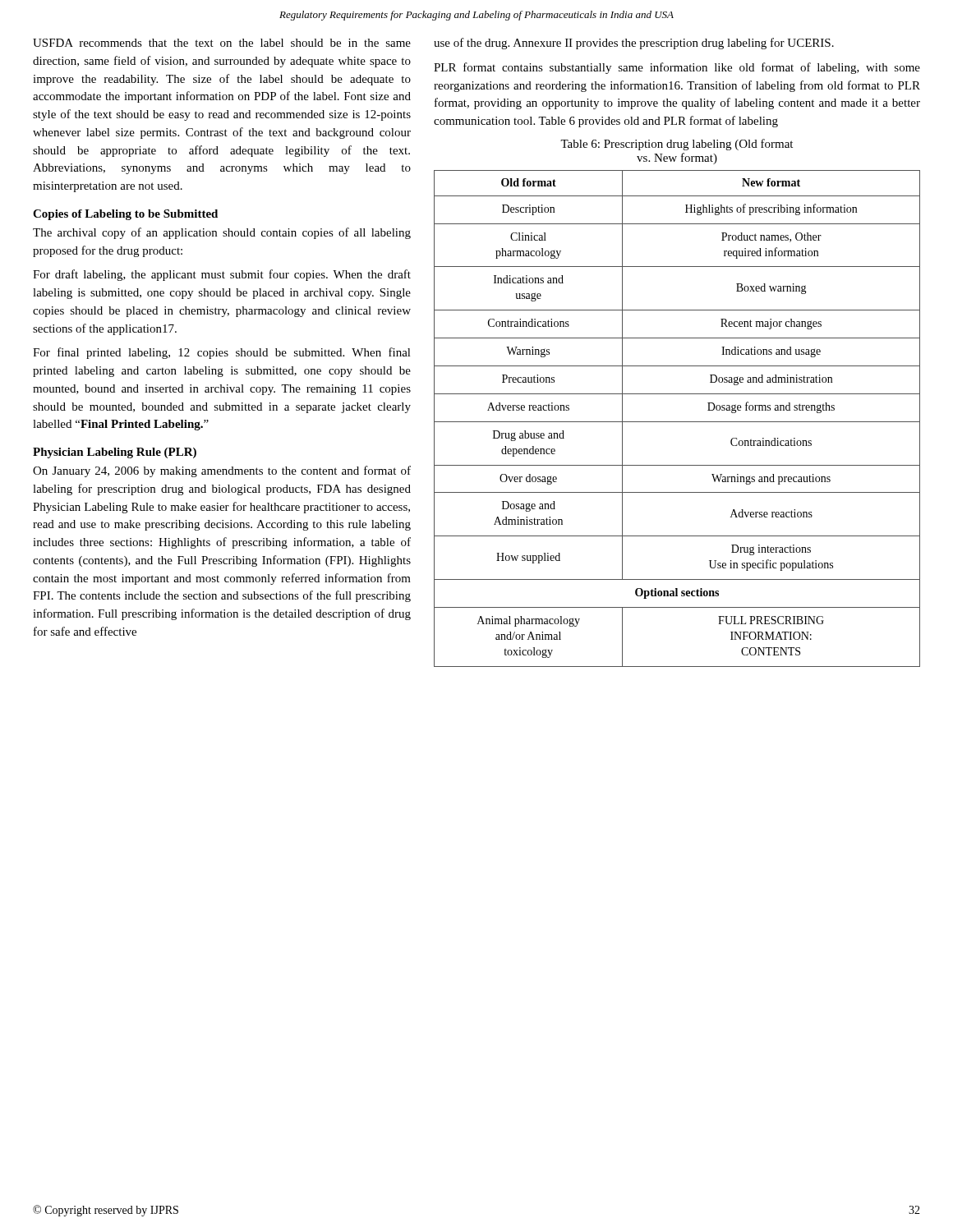The height and width of the screenshot is (1232, 953).
Task: Find the block starting "On January 24,"
Action: coord(222,551)
